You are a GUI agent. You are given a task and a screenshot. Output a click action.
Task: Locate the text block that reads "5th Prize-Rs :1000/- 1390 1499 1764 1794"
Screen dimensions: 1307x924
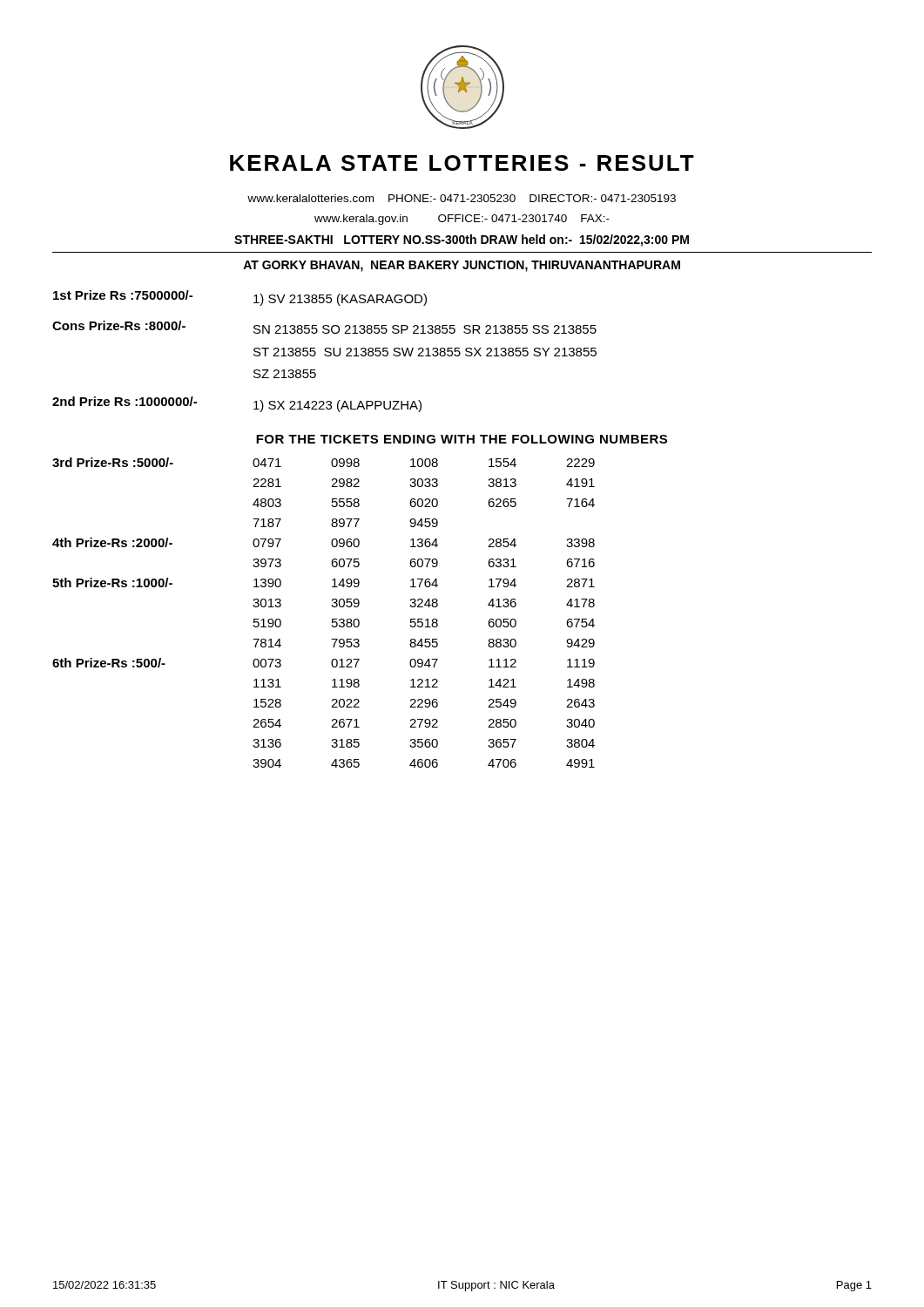point(115,582)
